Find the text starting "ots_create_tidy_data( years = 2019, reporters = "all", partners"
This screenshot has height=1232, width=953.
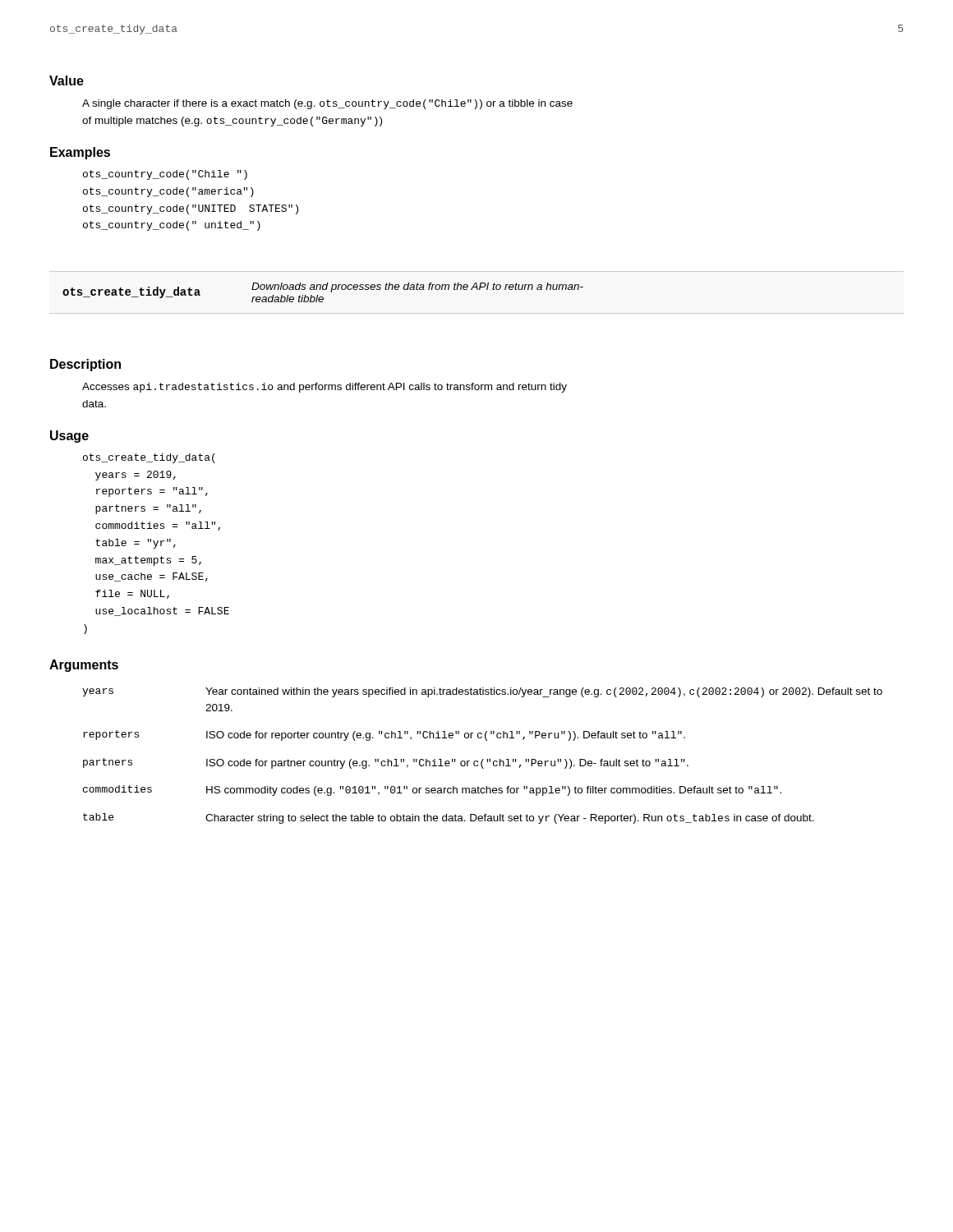(x=156, y=543)
